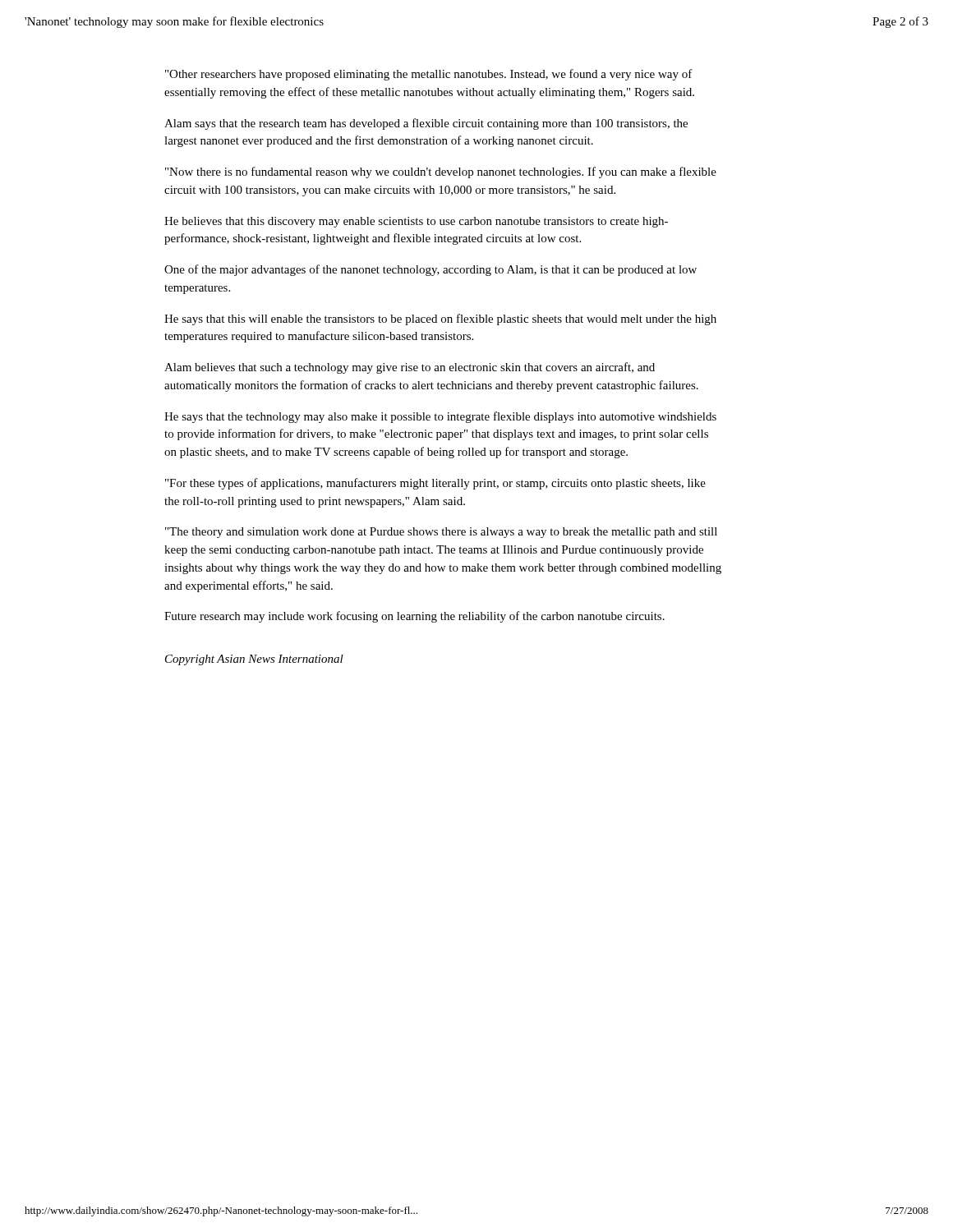
Task: Select the block starting ""Other researchers have proposed"
Action: tap(430, 83)
